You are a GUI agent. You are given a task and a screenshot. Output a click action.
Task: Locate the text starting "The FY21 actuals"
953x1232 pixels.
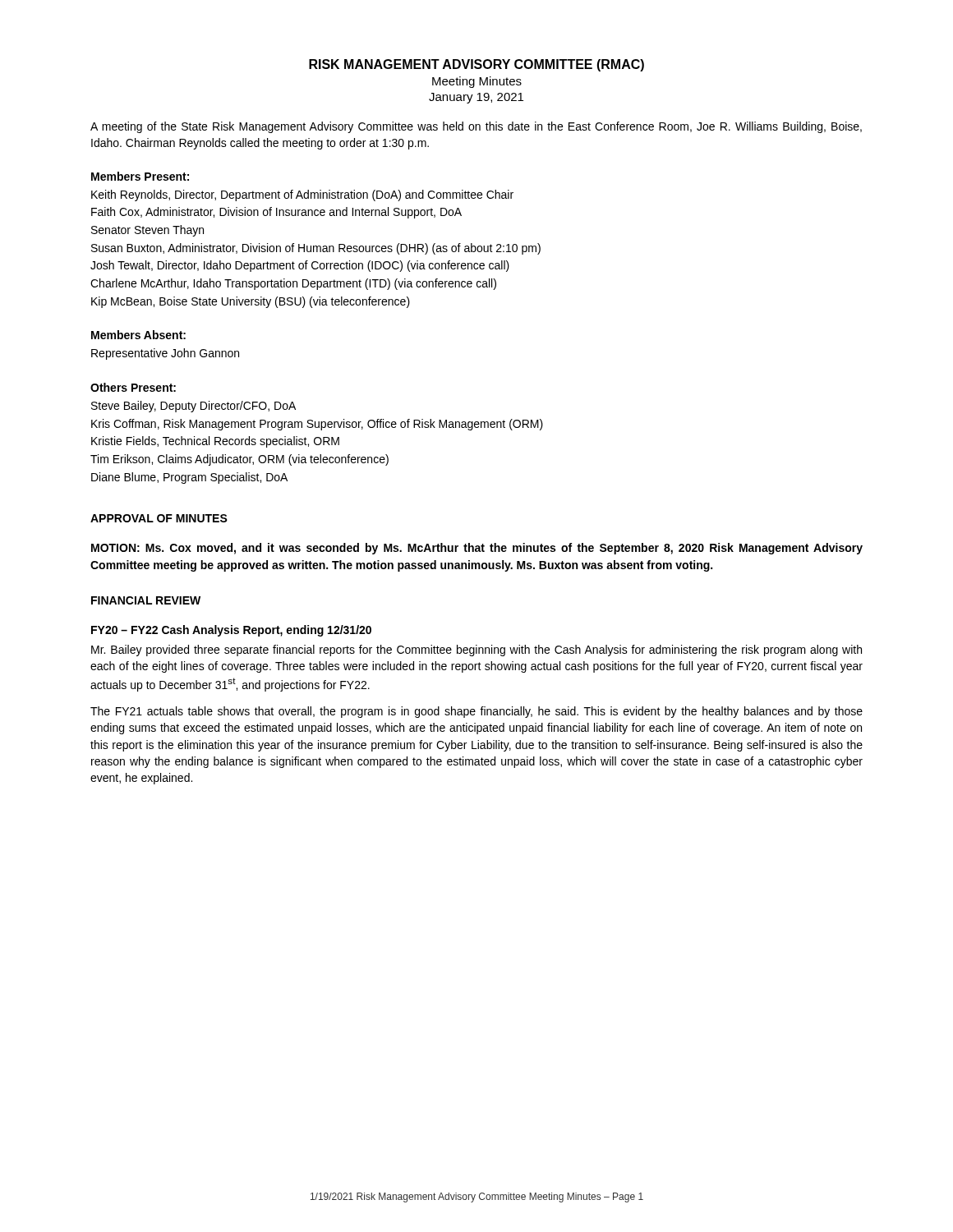(x=476, y=745)
